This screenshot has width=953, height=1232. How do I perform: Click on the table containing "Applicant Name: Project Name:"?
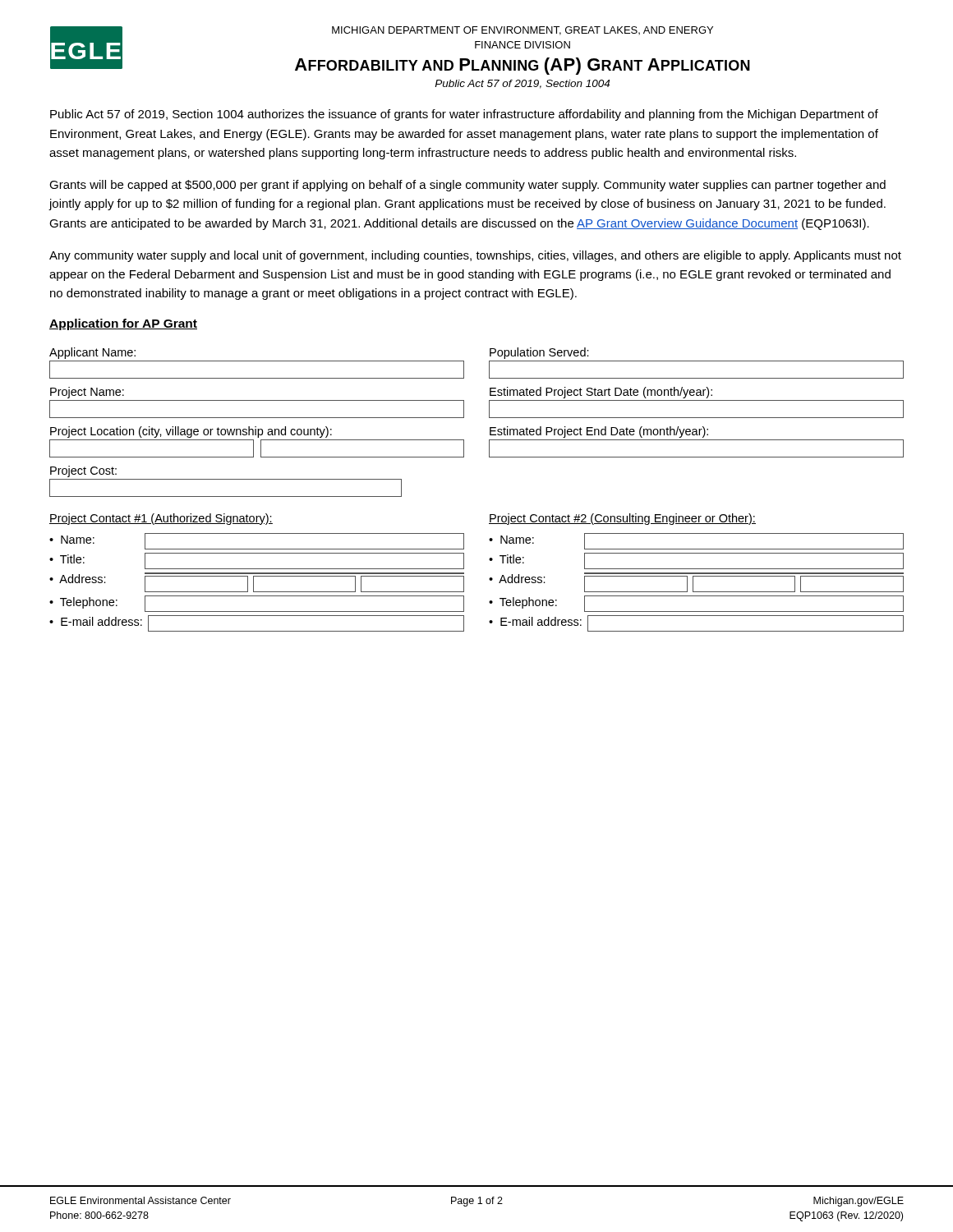pyautogui.click(x=476, y=418)
